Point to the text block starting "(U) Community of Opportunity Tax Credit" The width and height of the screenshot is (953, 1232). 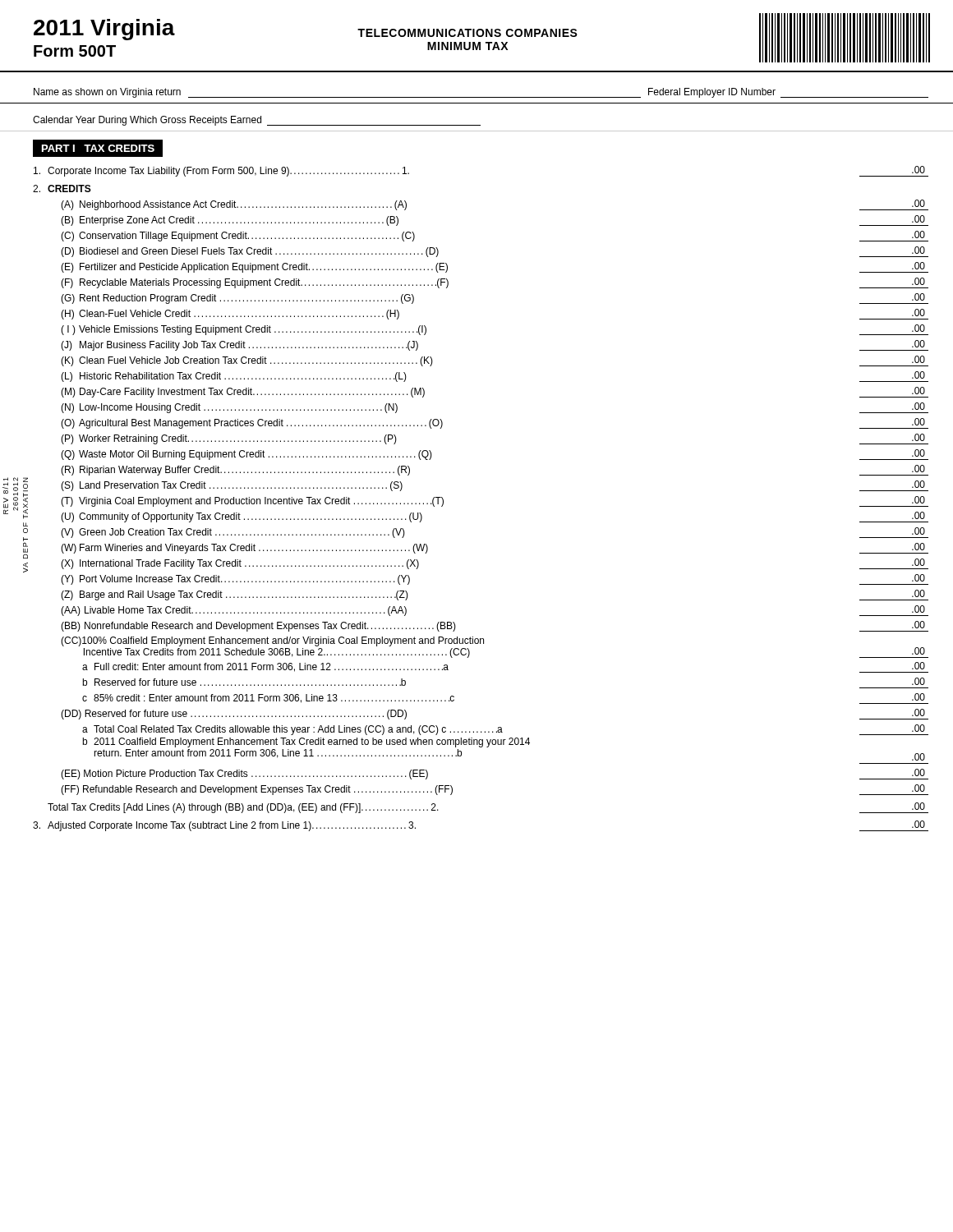click(x=152, y=517)
